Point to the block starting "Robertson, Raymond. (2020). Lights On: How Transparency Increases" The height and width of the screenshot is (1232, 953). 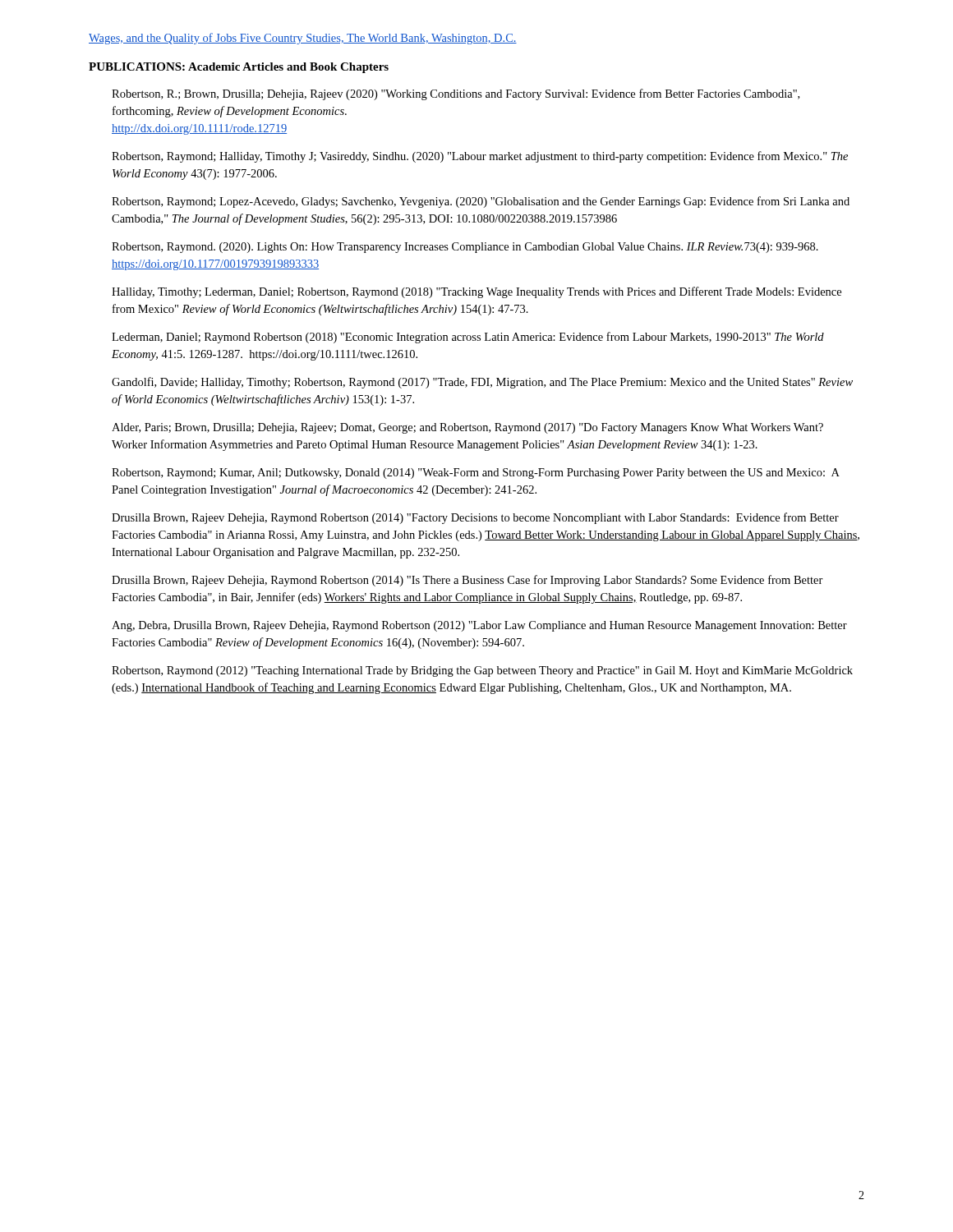click(465, 255)
